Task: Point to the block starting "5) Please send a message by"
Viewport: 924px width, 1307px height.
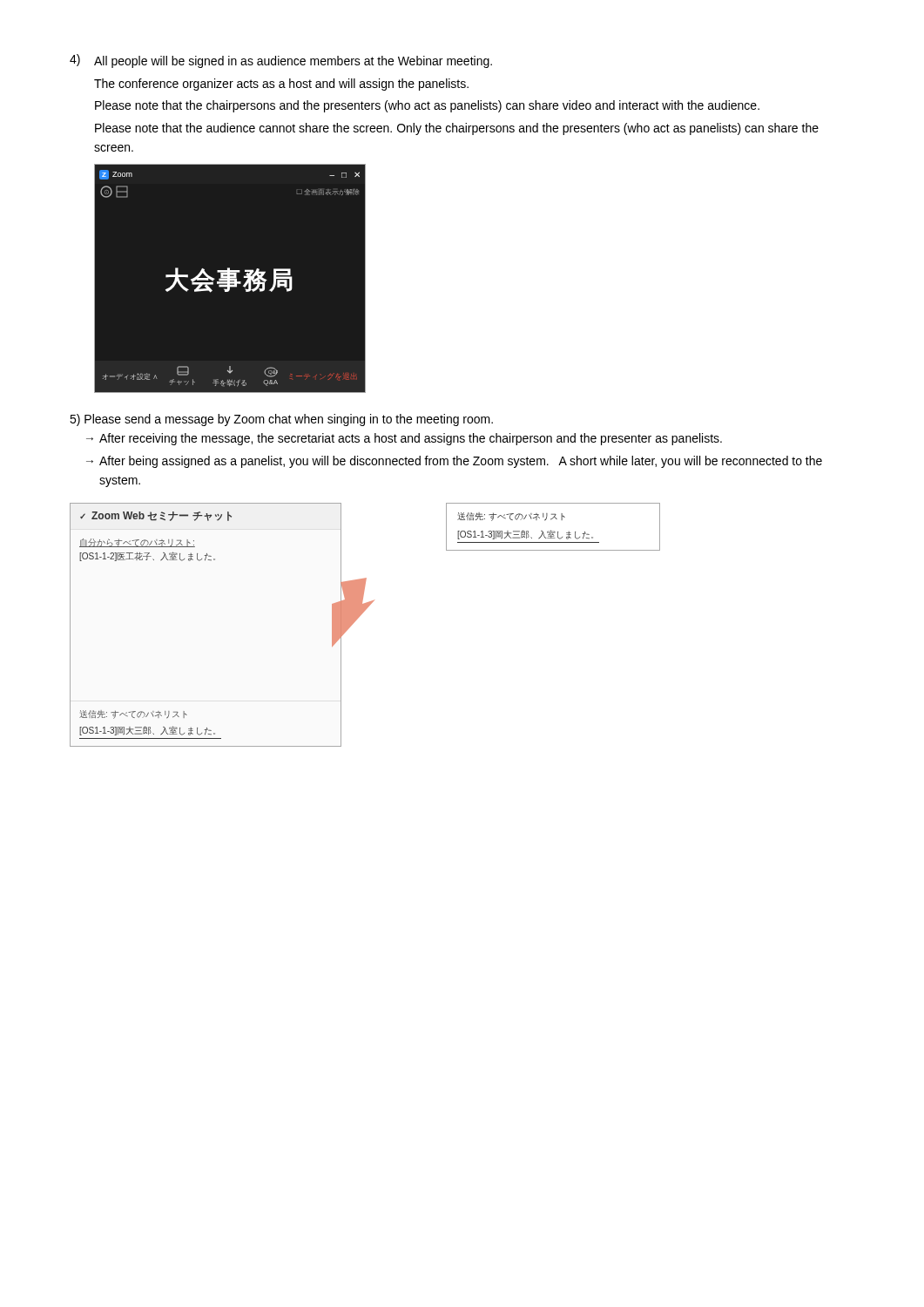Action: click(x=282, y=419)
